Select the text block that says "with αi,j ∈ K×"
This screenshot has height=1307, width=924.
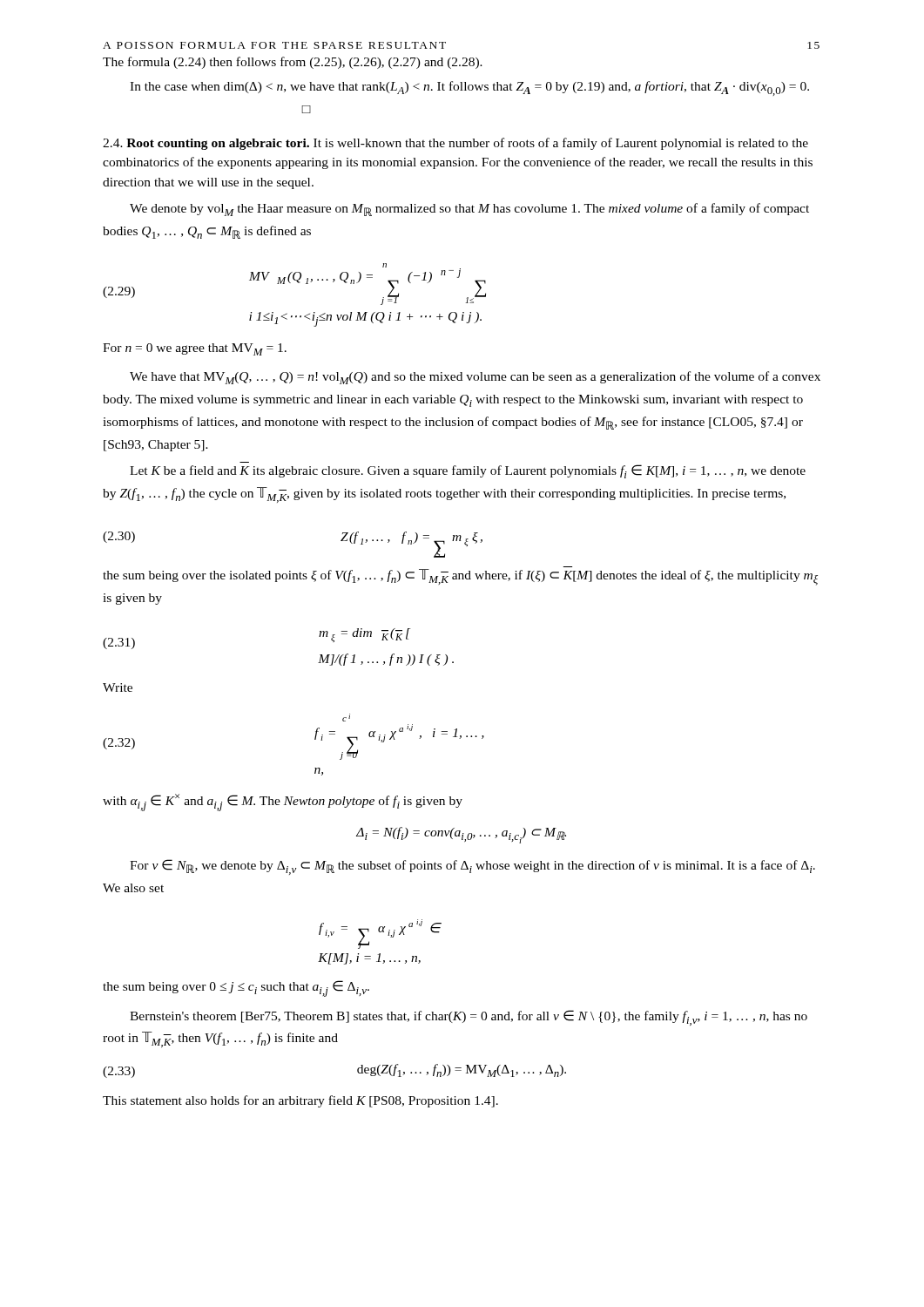(x=283, y=800)
